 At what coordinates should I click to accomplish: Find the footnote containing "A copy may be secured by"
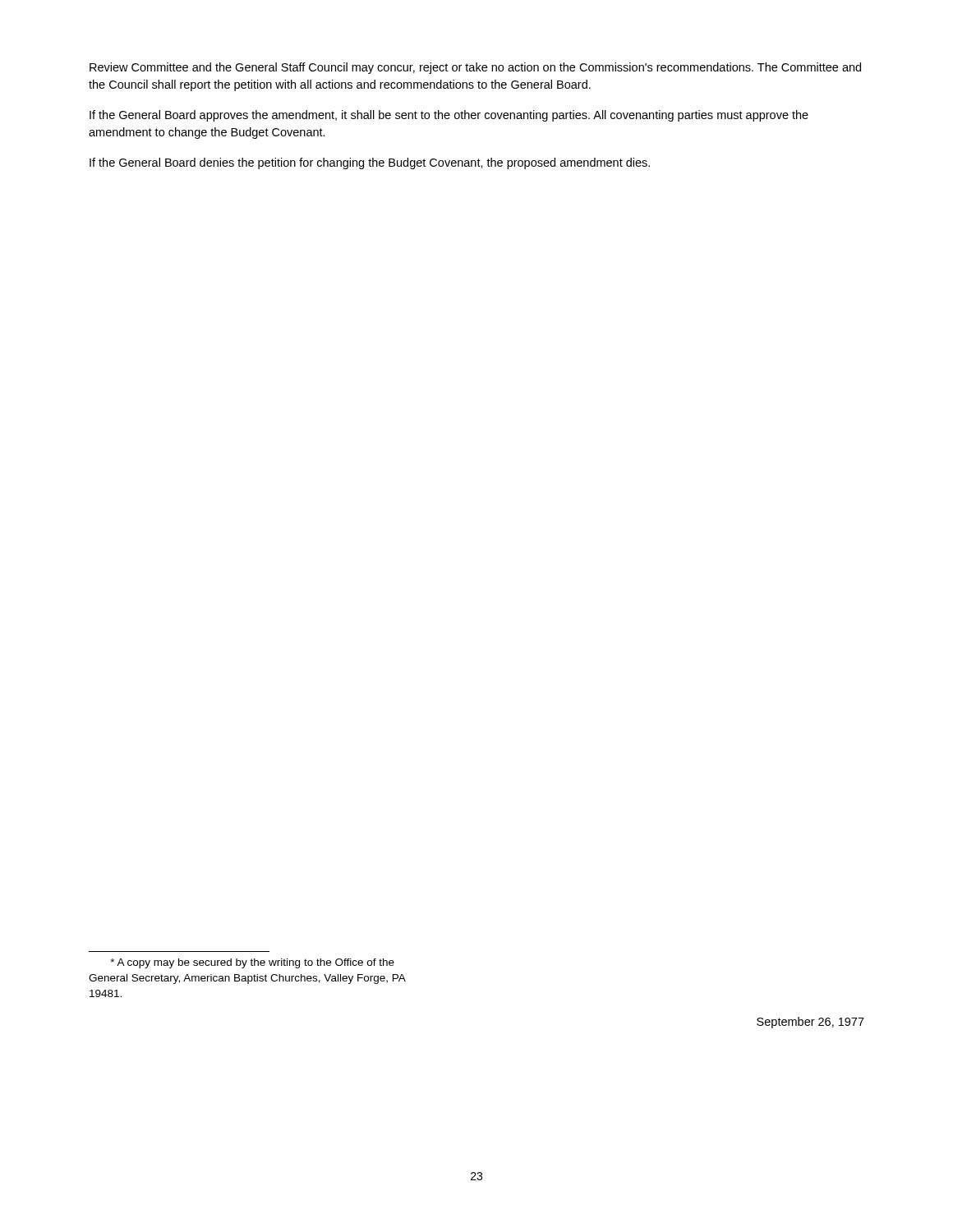(247, 978)
